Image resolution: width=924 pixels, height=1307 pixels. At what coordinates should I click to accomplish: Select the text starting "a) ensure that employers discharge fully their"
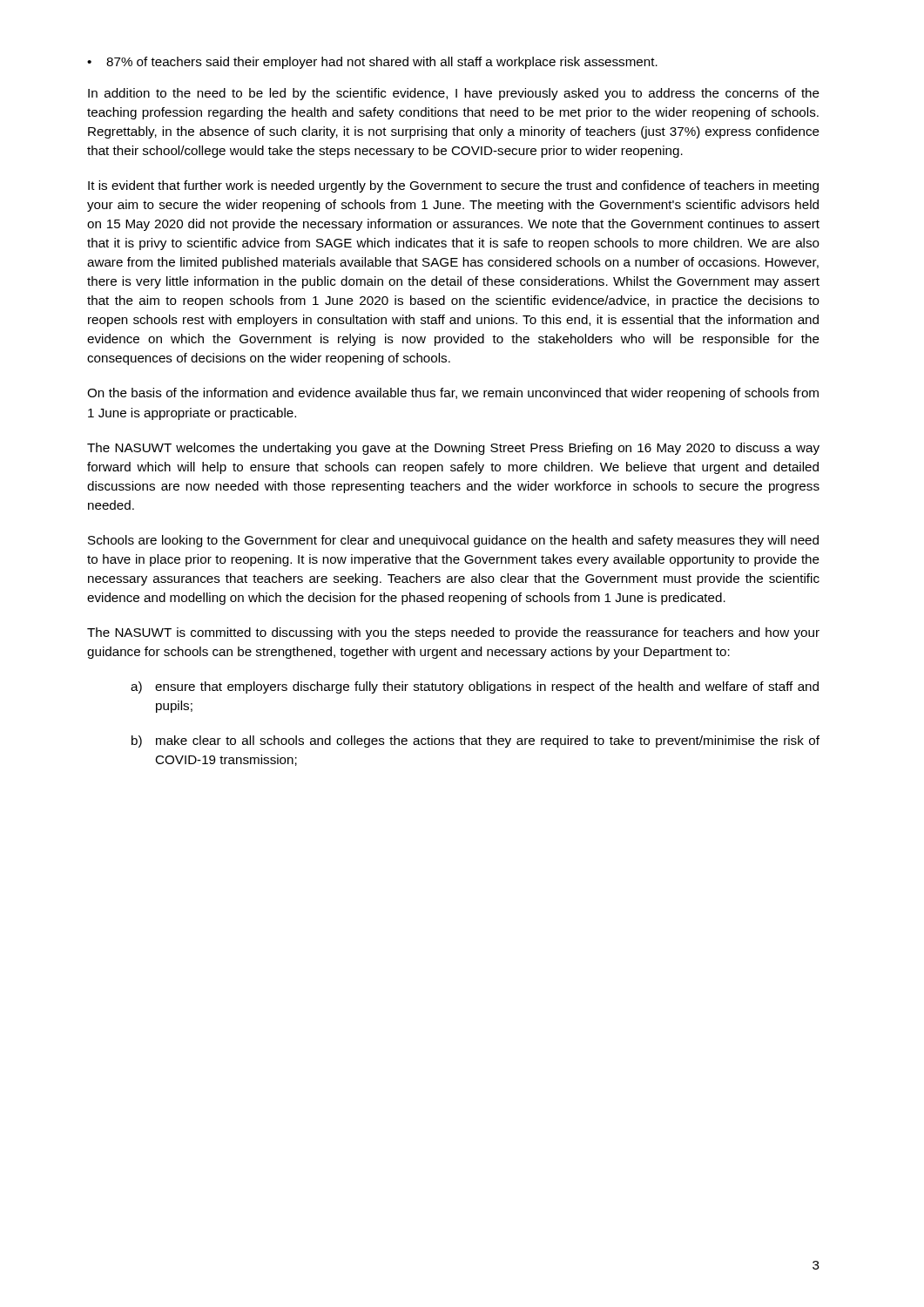click(x=475, y=696)
